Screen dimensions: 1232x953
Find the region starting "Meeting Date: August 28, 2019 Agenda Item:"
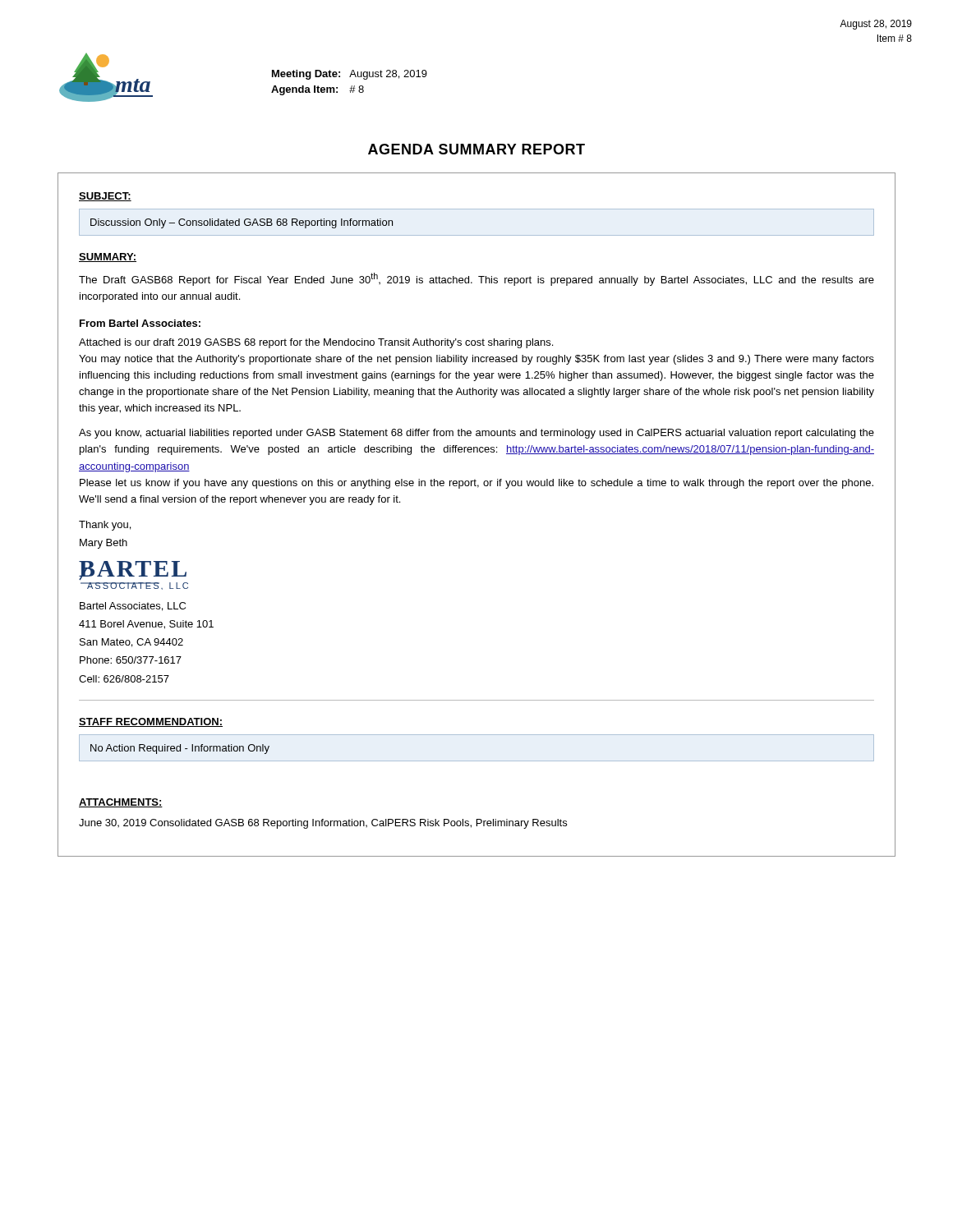coord(353,81)
